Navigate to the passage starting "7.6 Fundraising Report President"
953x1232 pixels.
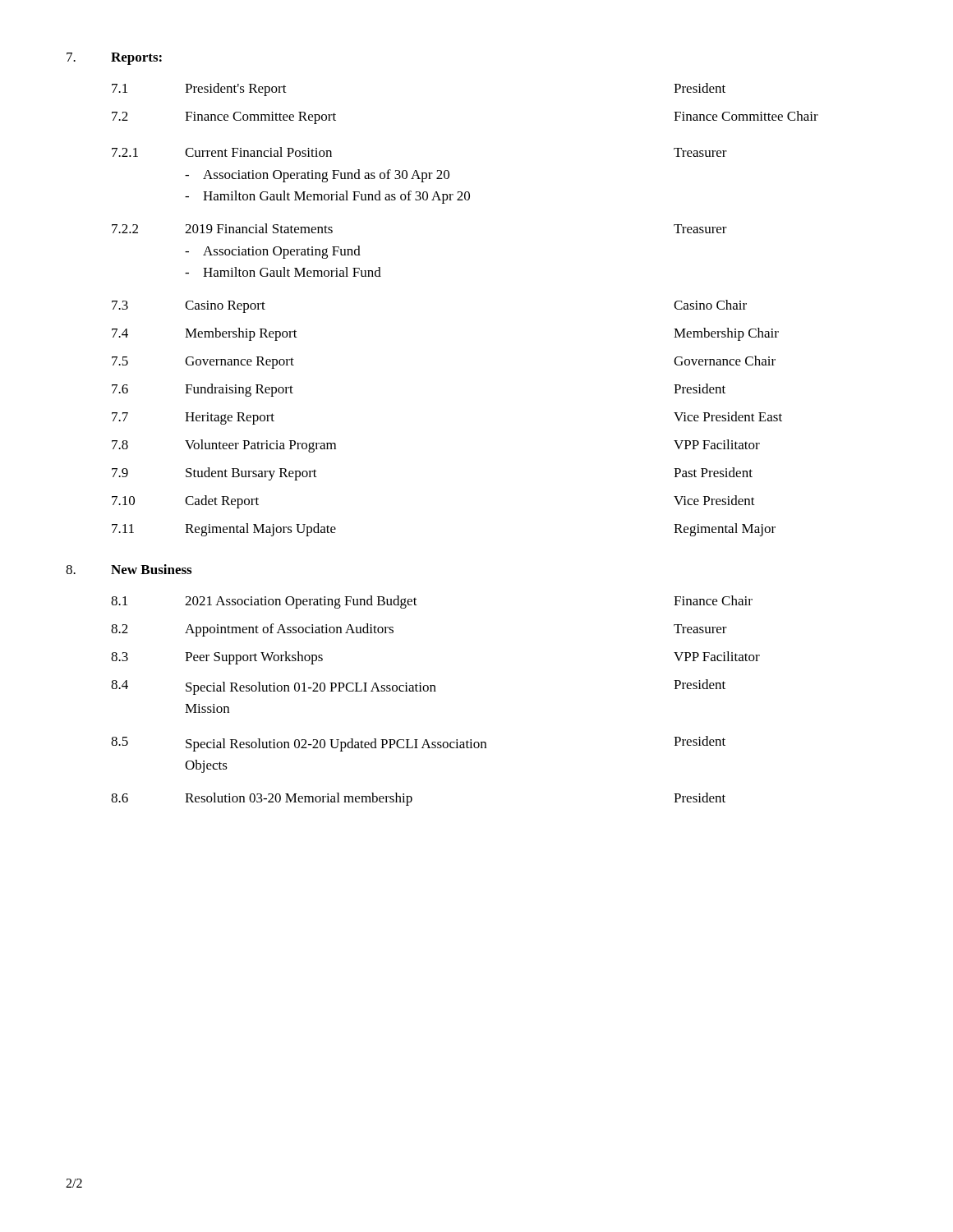click(x=124, y=389)
